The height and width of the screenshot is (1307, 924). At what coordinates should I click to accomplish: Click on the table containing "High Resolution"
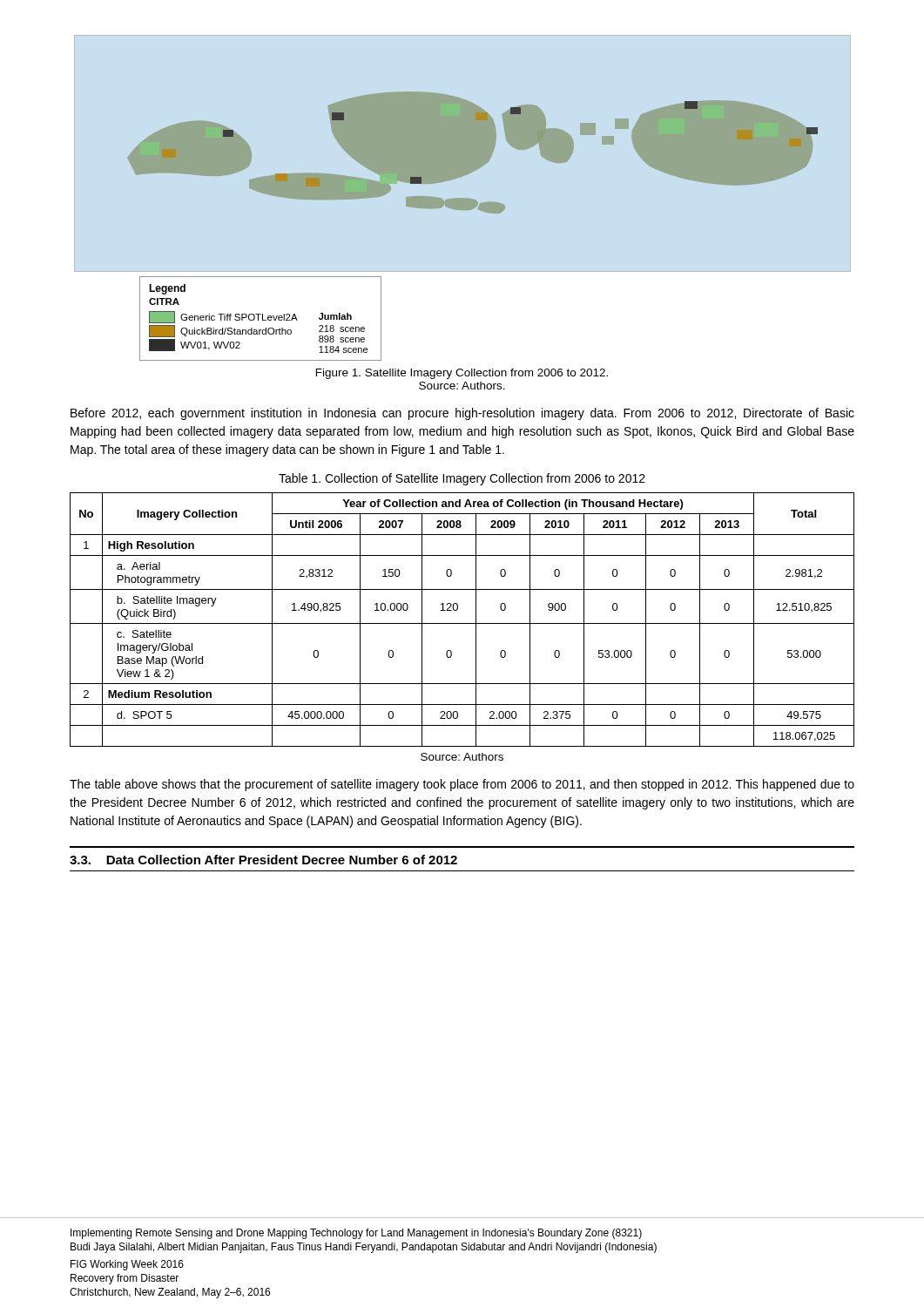(x=462, y=620)
